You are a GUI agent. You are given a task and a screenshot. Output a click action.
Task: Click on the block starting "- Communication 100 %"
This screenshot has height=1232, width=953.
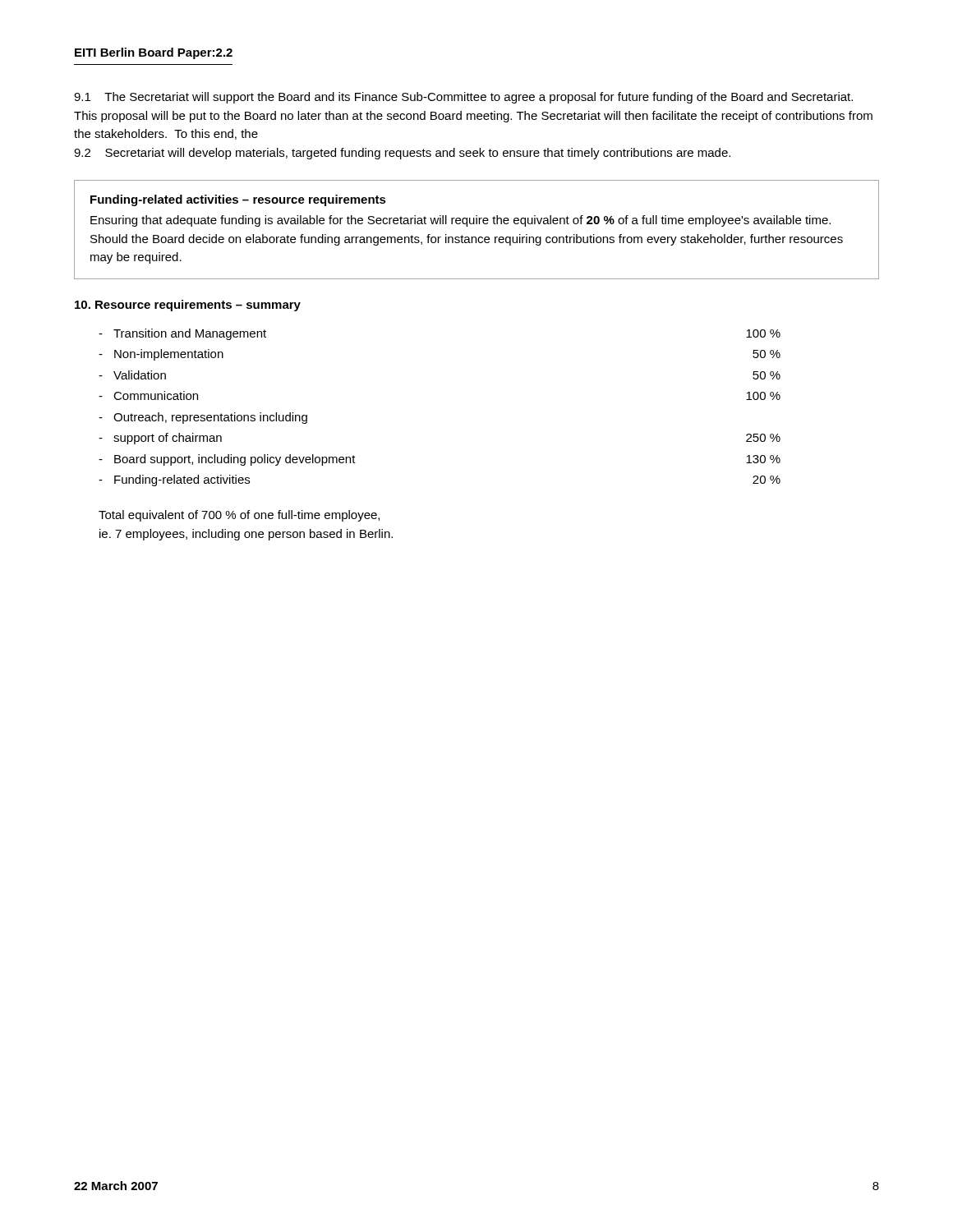pyautogui.click(x=152, y=395)
